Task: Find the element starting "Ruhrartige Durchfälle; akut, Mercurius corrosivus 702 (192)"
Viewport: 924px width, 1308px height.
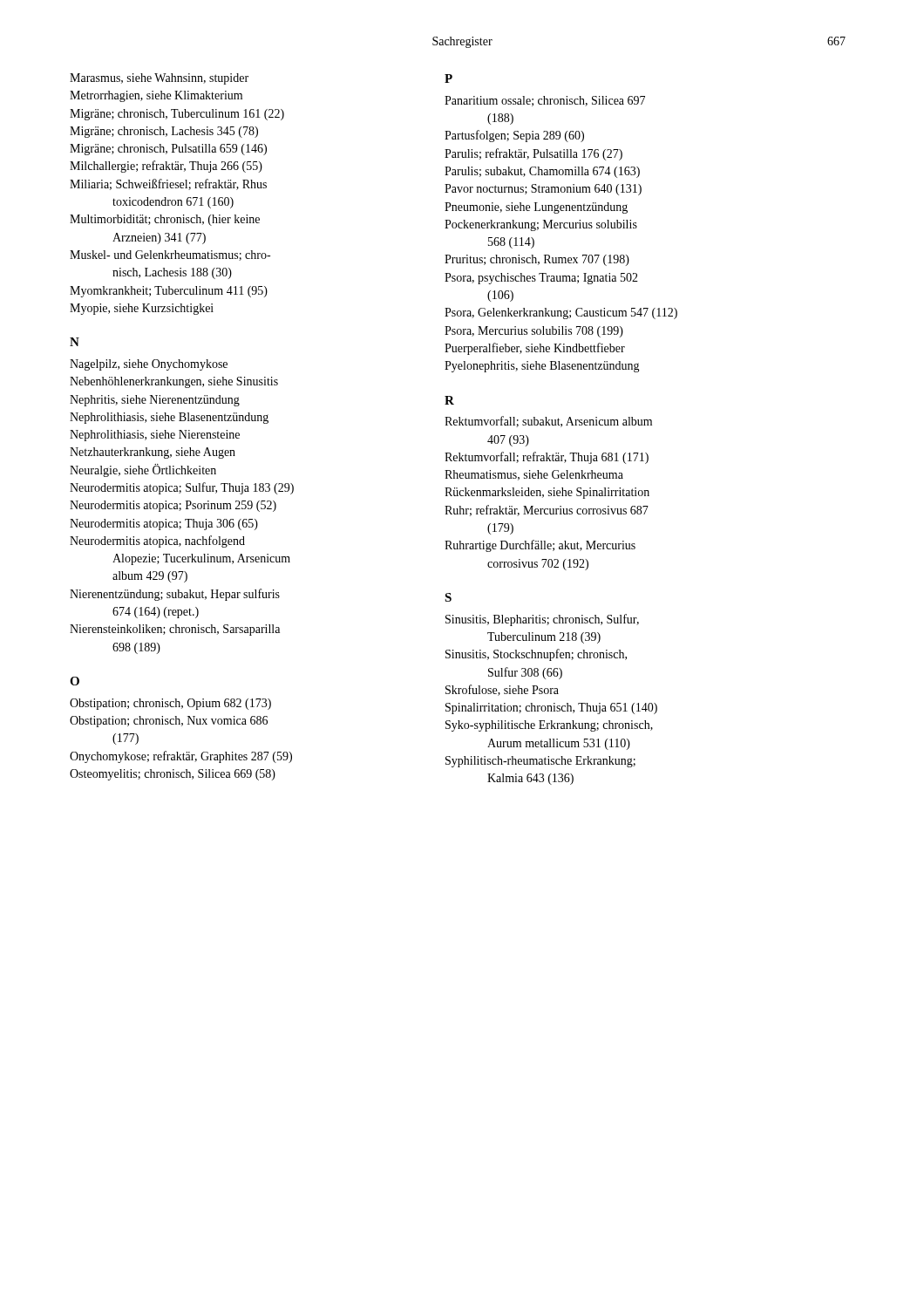Action: tap(632, 556)
